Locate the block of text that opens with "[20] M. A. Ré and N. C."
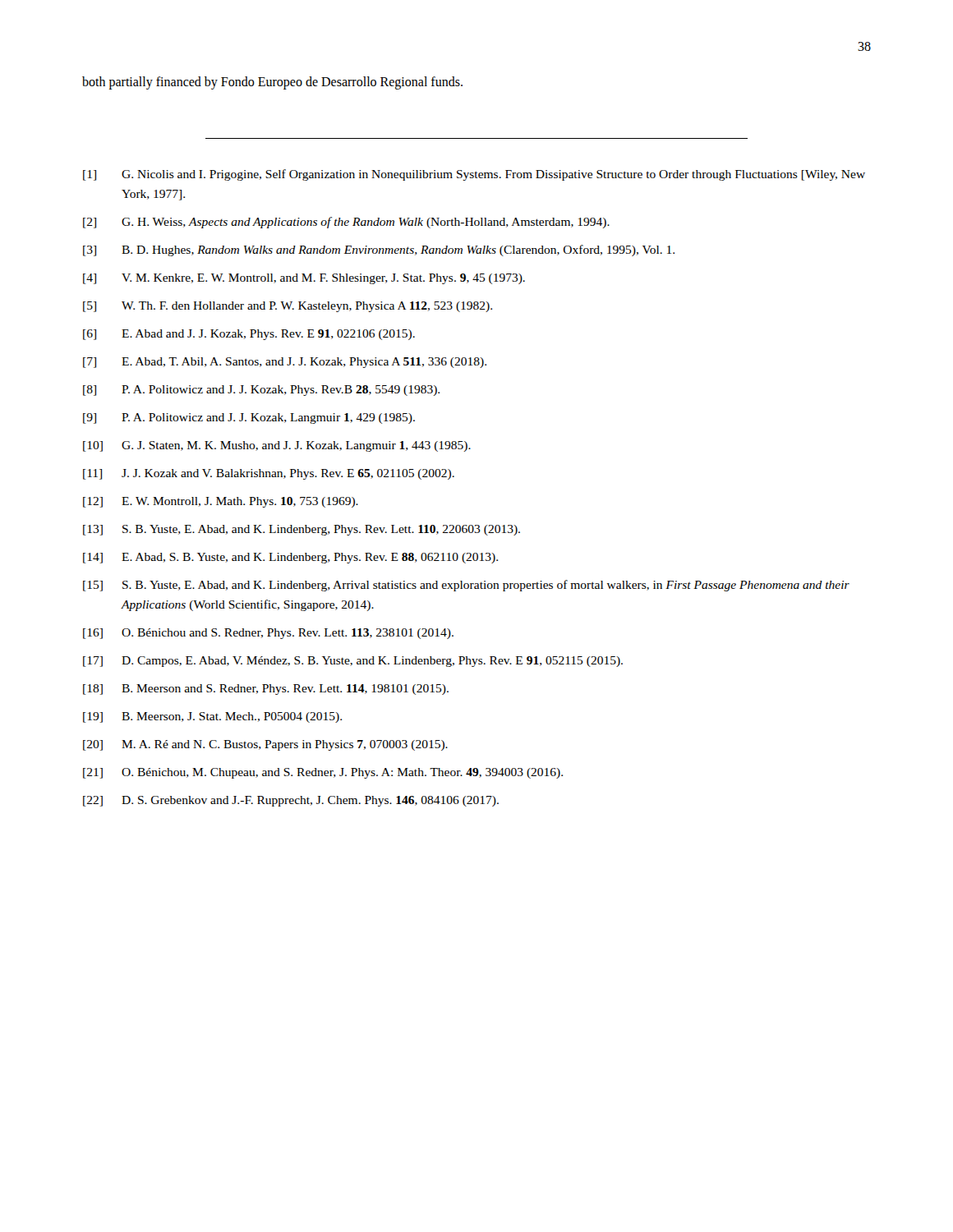Viewport: 953px width, 1232px height. point(265,745)
